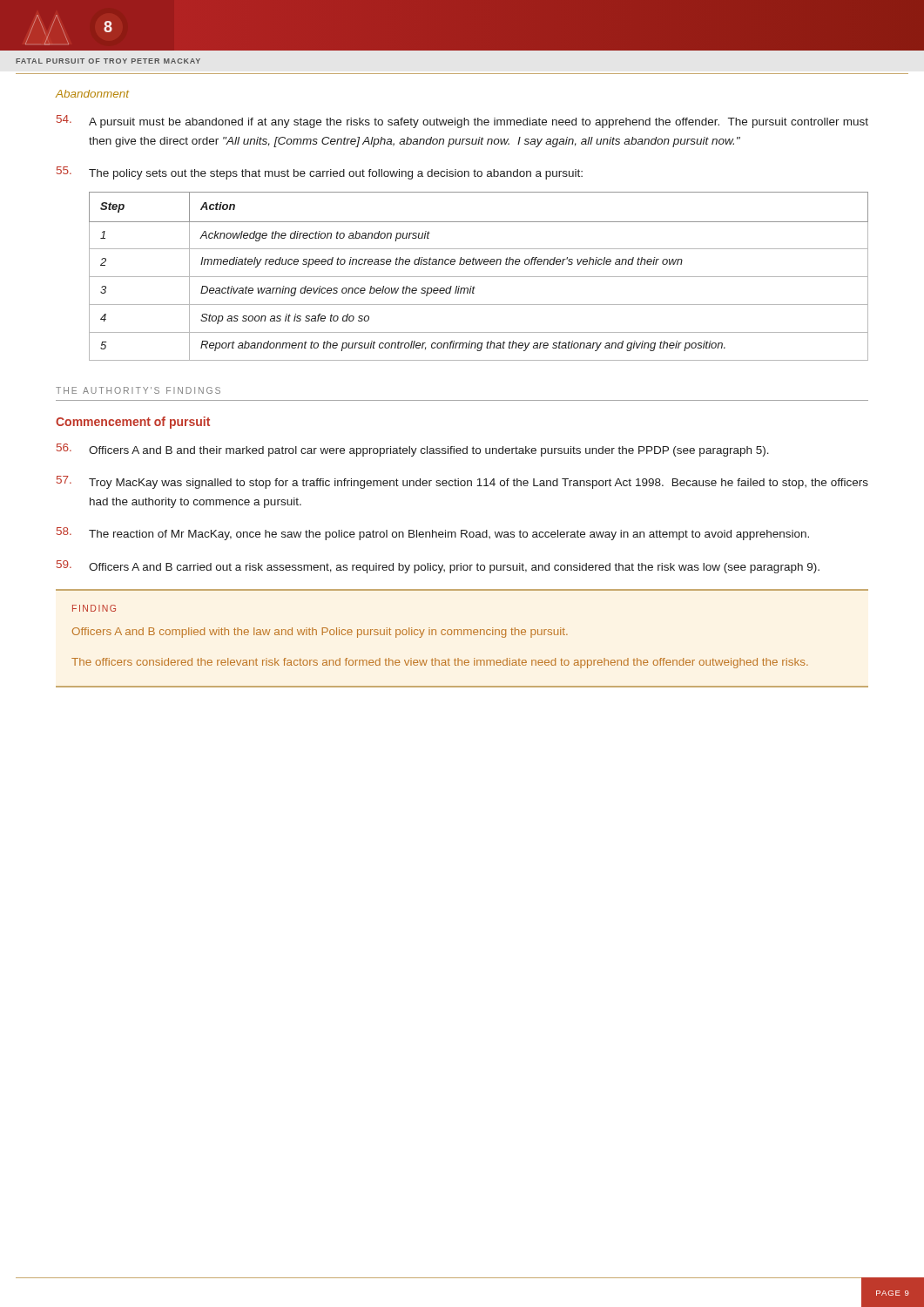Where does it say "Commencement of pursuit"?

133,421
